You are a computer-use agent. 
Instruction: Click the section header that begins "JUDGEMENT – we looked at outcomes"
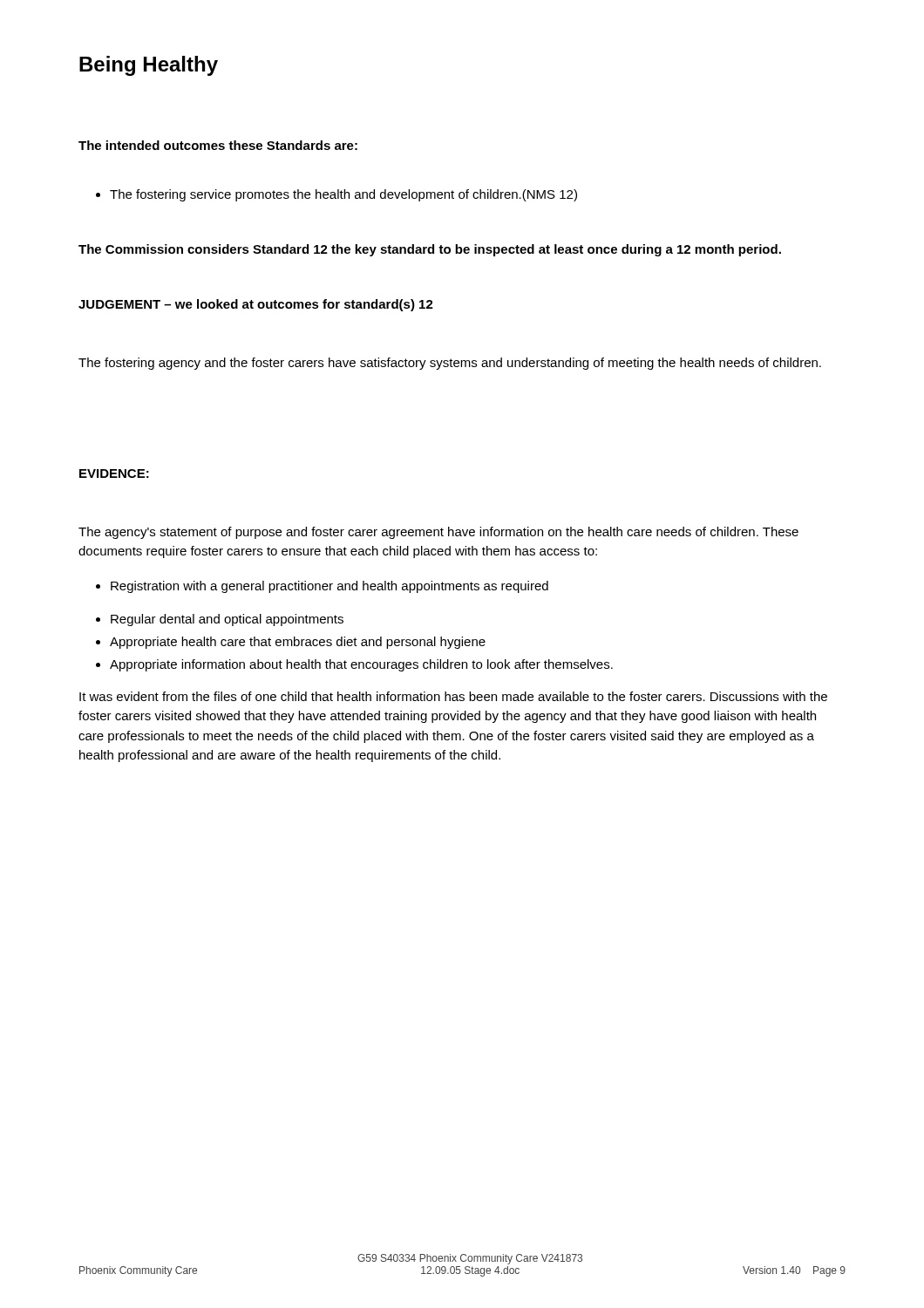256,304
